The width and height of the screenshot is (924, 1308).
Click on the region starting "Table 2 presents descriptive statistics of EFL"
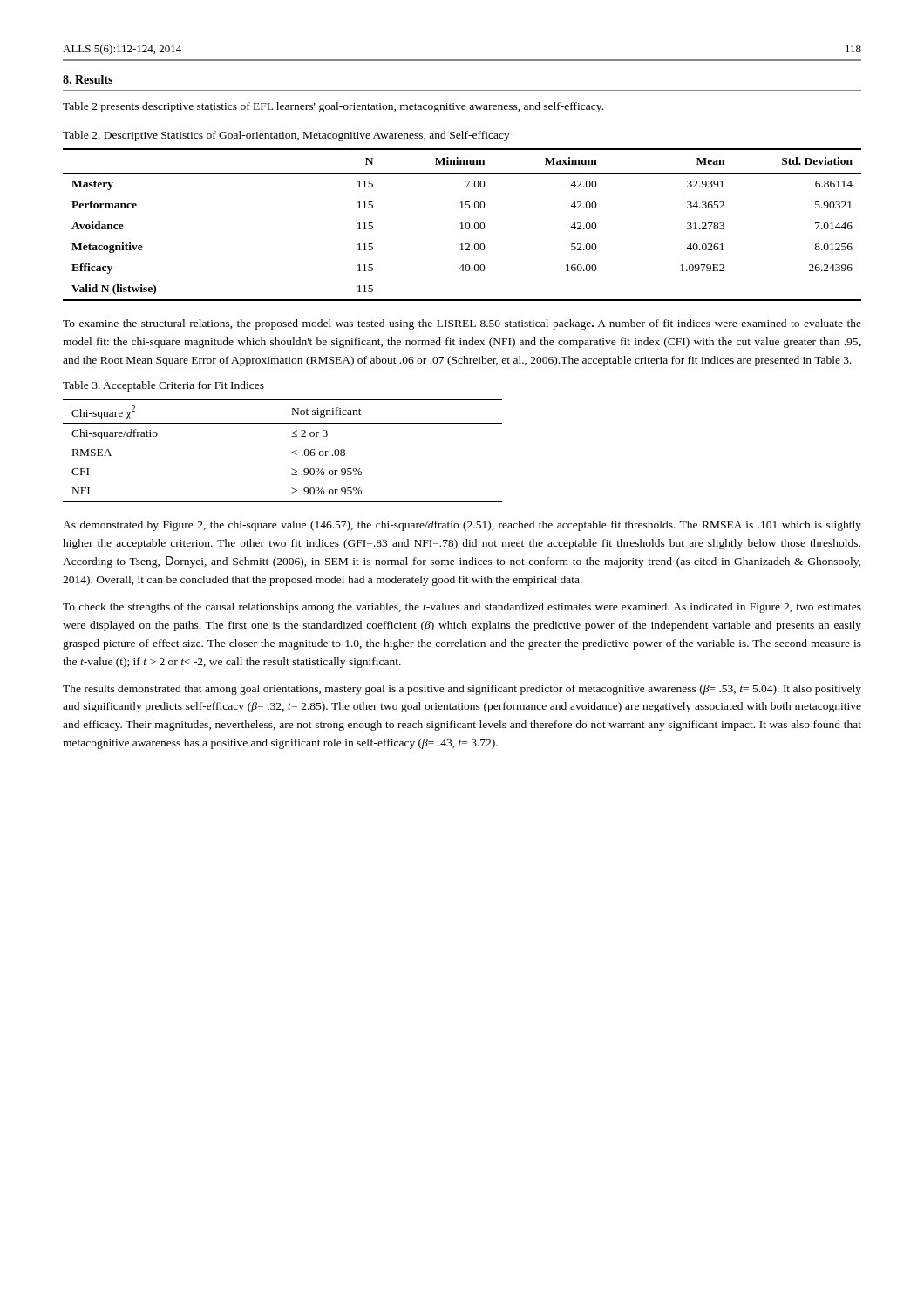pos(333,106)
